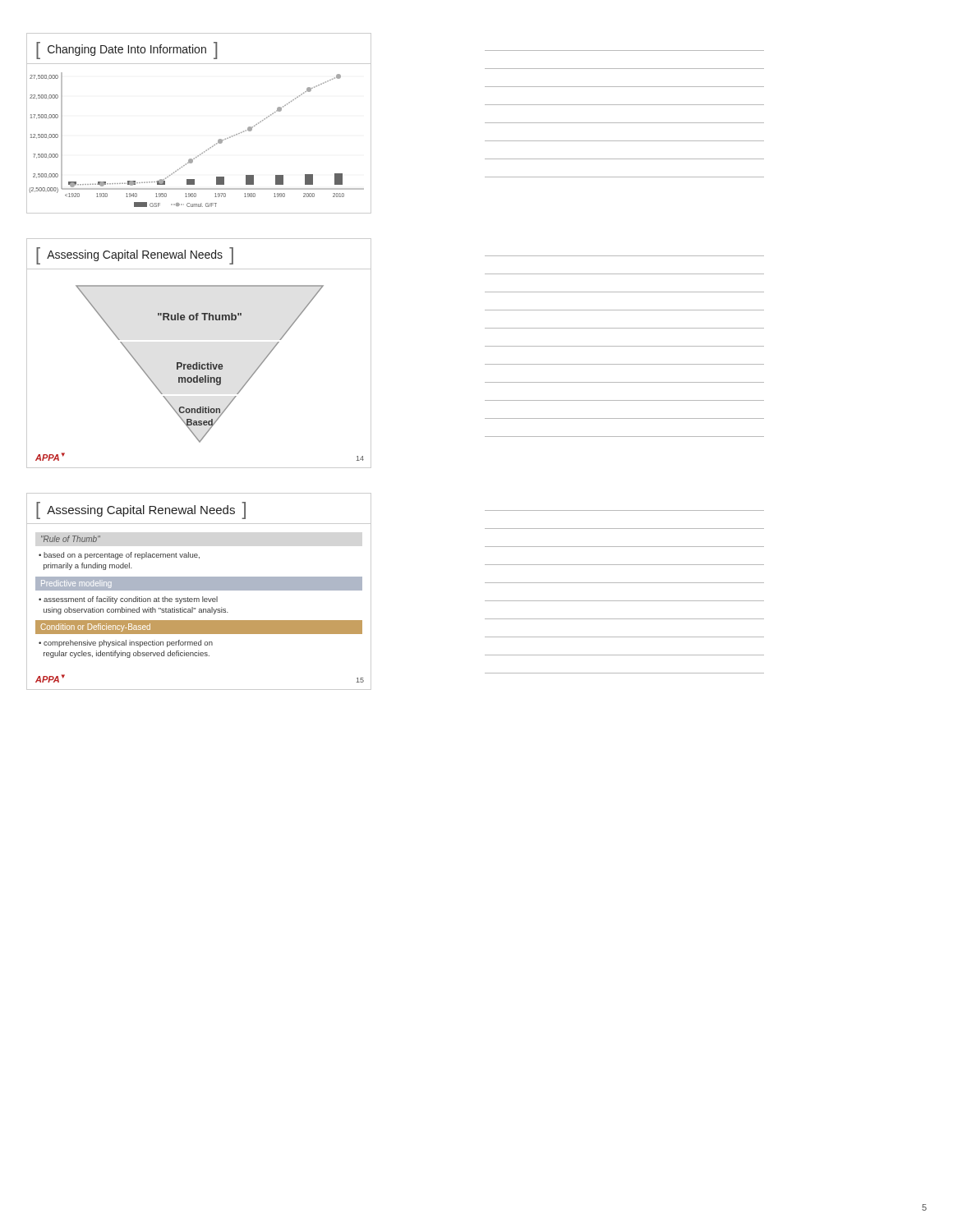
Task: Select the block starting "• based on a"
Action: [x=119, y=560]
